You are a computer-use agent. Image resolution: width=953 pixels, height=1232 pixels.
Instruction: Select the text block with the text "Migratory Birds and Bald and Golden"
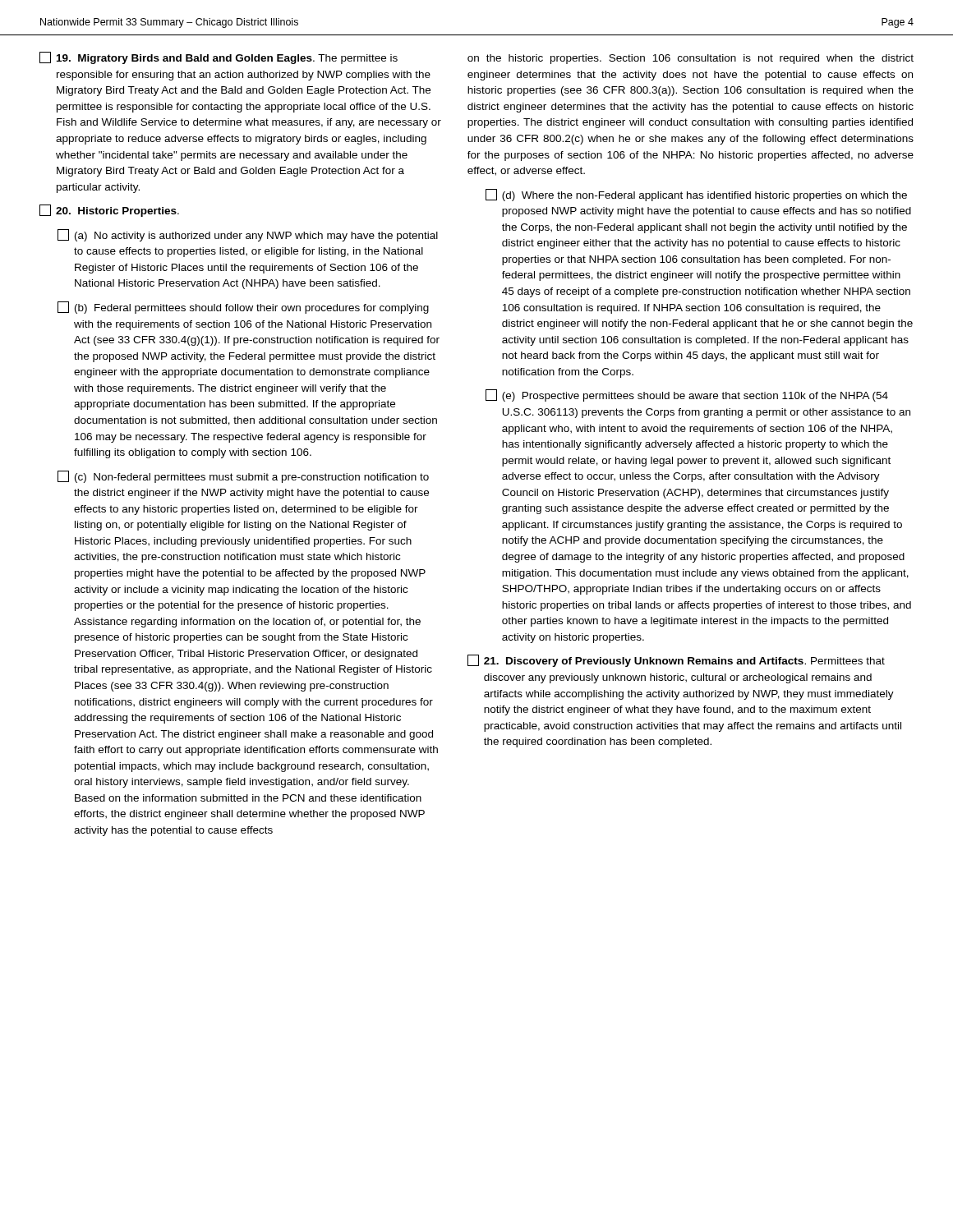pos(240,123)
